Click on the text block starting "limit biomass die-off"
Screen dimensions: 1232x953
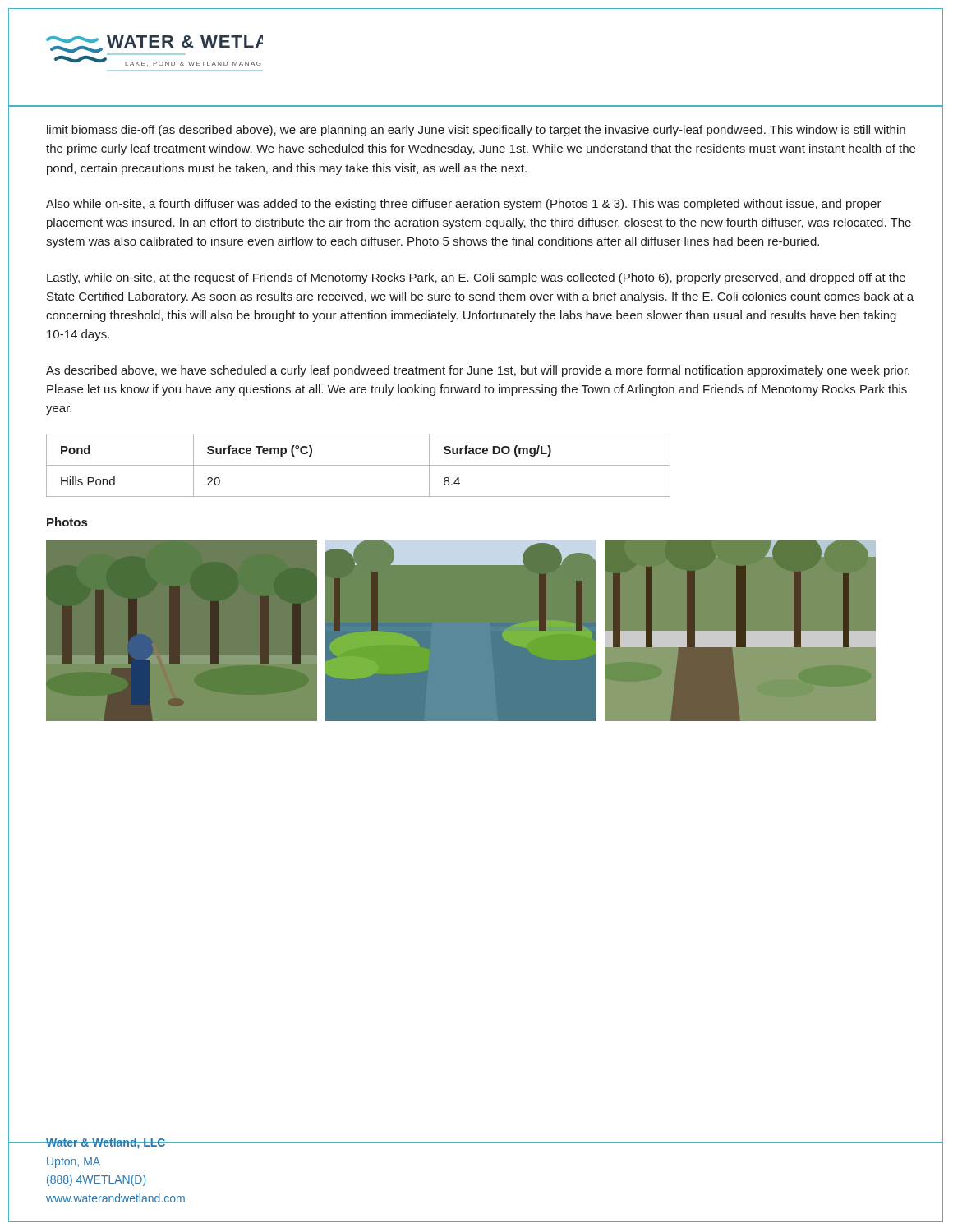(x=481, y=148)
